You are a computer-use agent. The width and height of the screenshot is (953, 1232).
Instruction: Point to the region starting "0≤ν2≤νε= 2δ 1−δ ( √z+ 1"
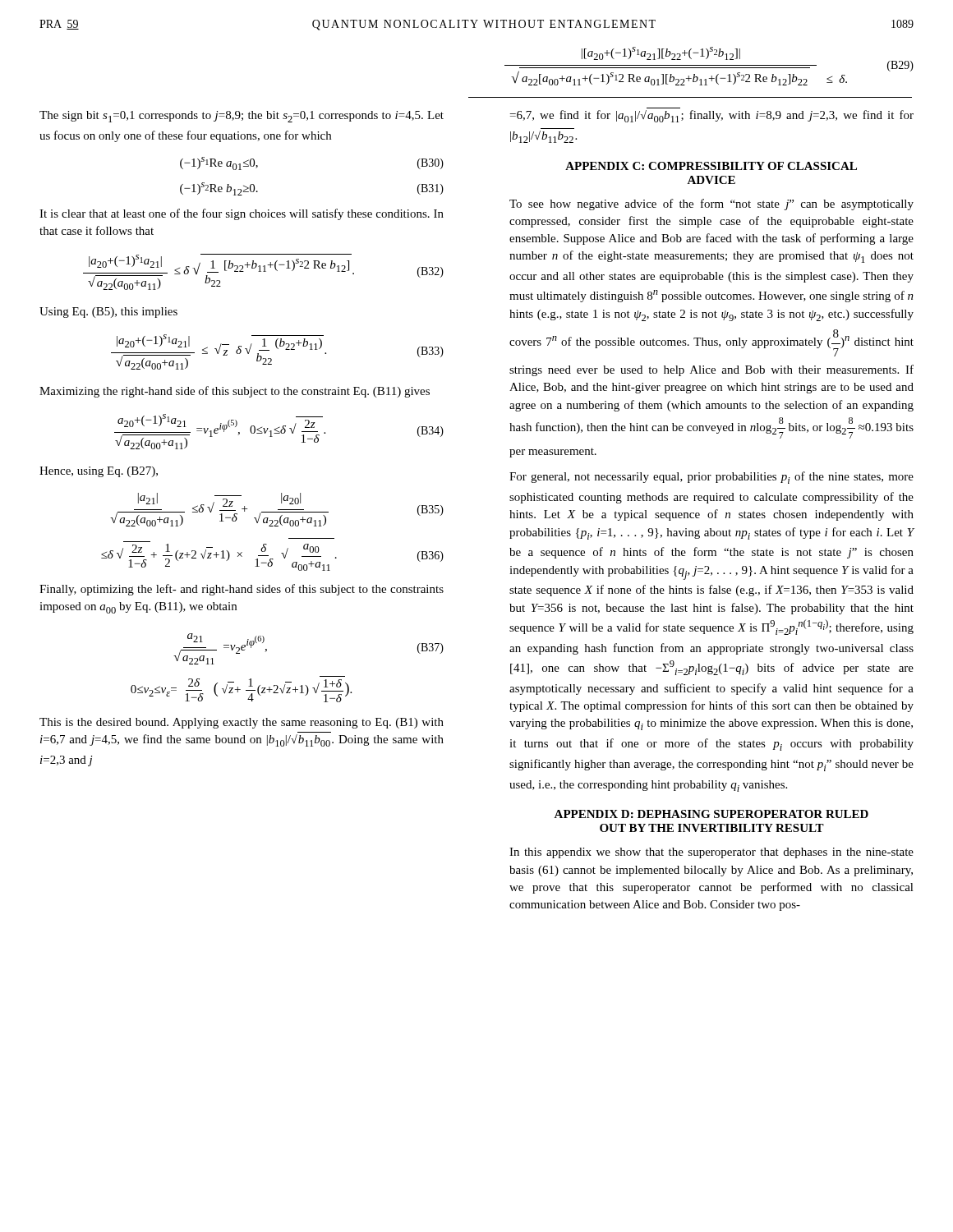(x=242, y=690)
